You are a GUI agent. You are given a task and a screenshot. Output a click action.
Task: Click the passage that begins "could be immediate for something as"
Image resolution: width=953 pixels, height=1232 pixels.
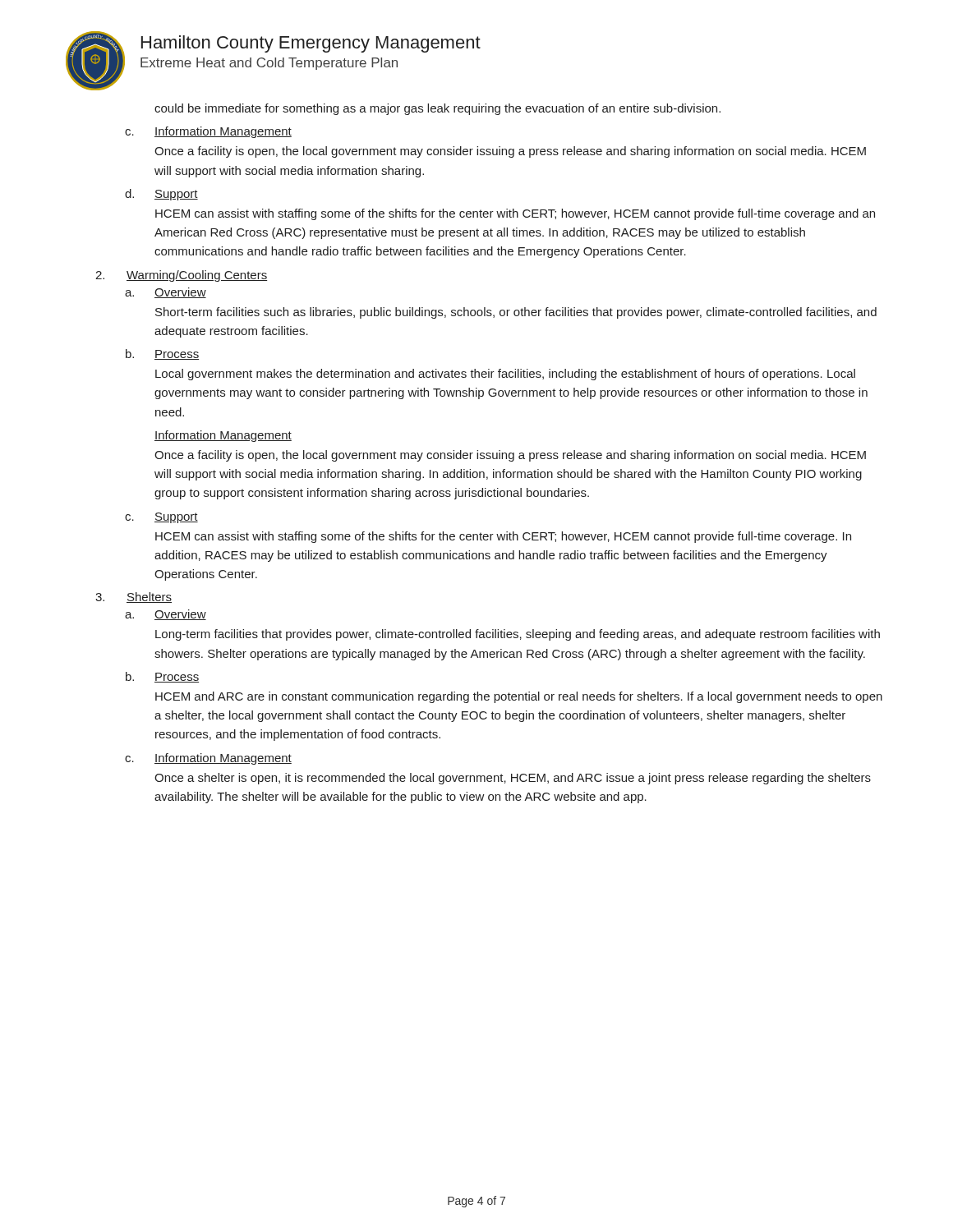(438, 108)
